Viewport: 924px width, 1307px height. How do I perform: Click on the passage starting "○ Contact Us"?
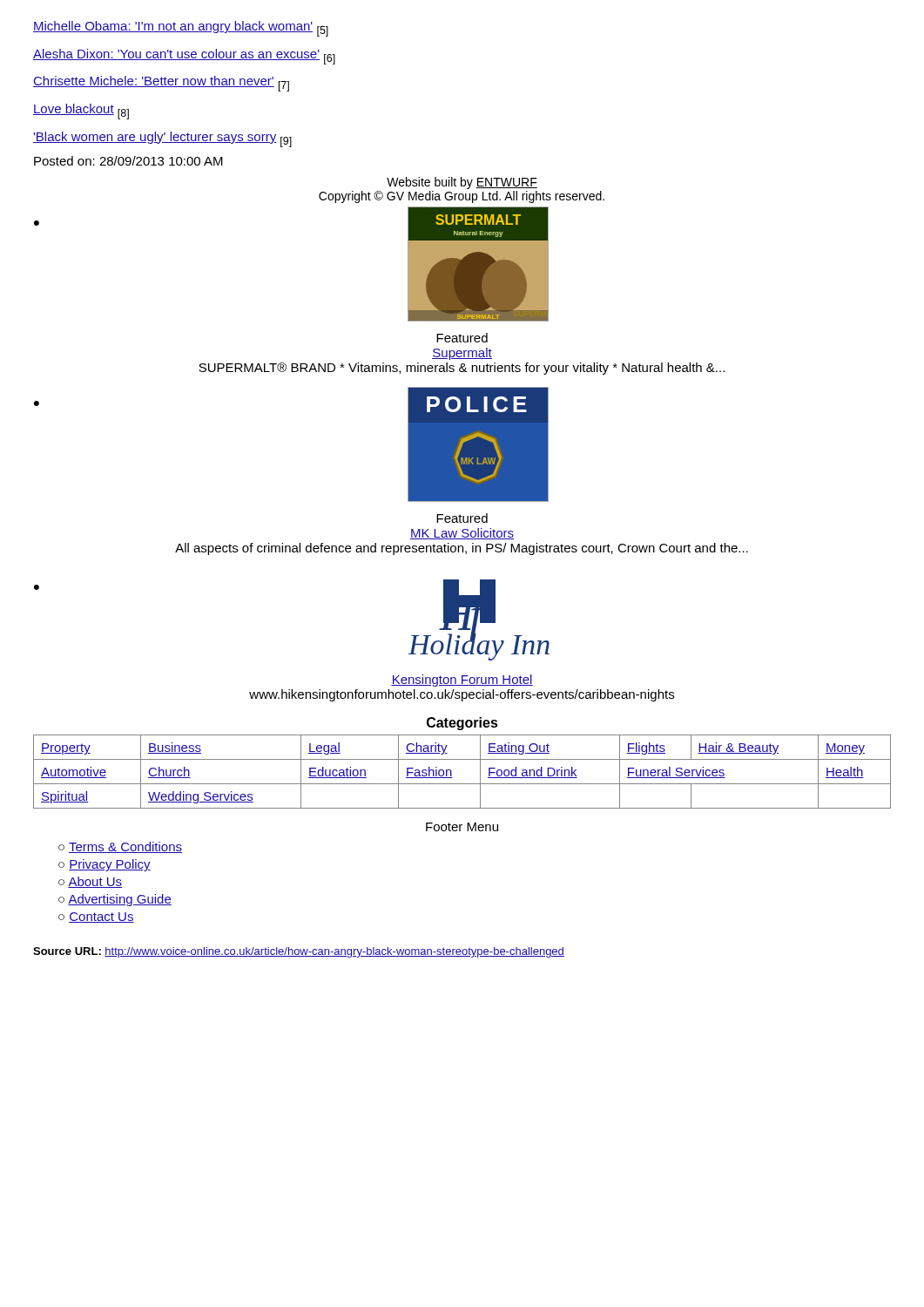96,916
